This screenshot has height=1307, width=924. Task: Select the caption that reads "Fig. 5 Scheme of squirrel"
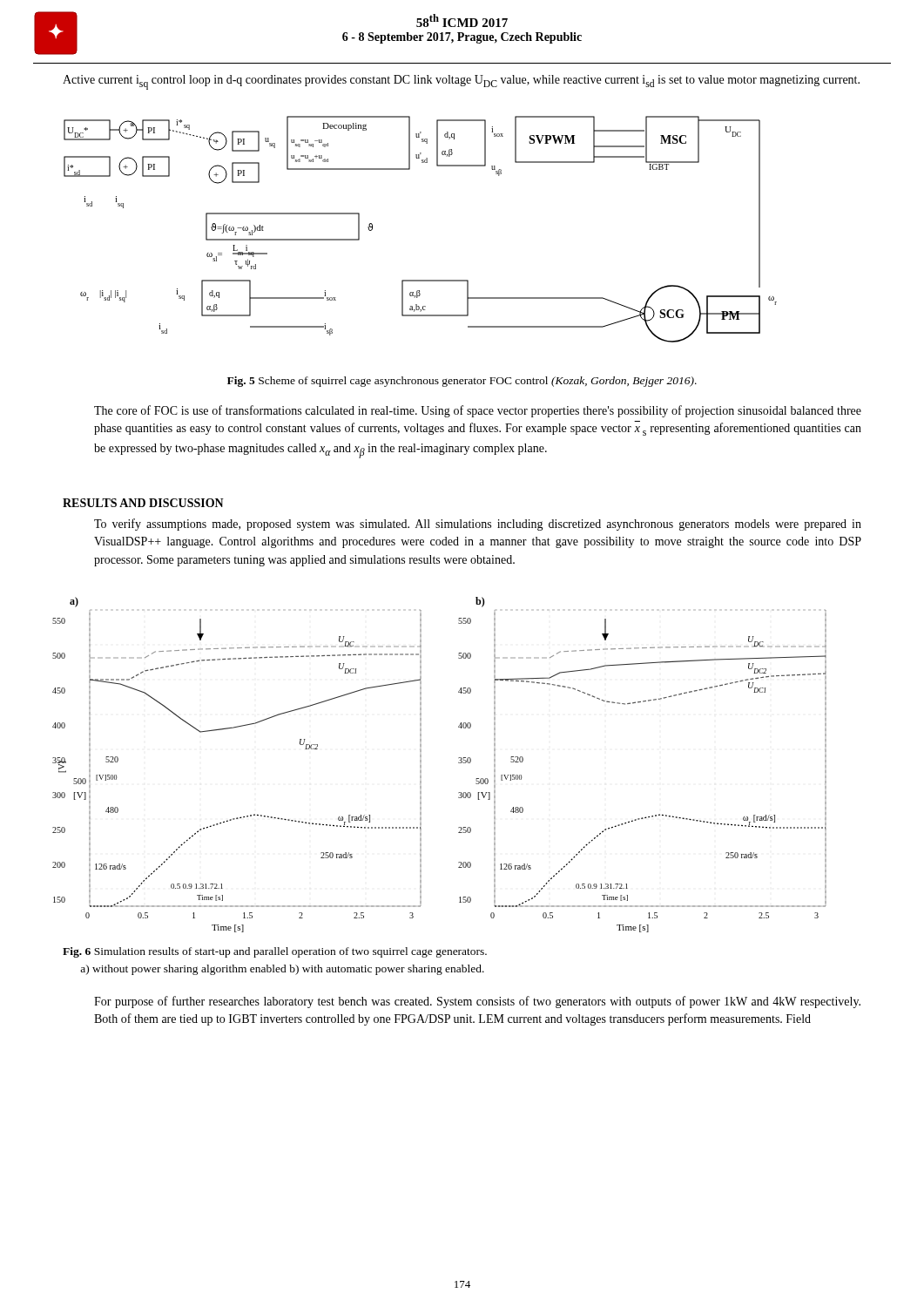tap(462, 380)
